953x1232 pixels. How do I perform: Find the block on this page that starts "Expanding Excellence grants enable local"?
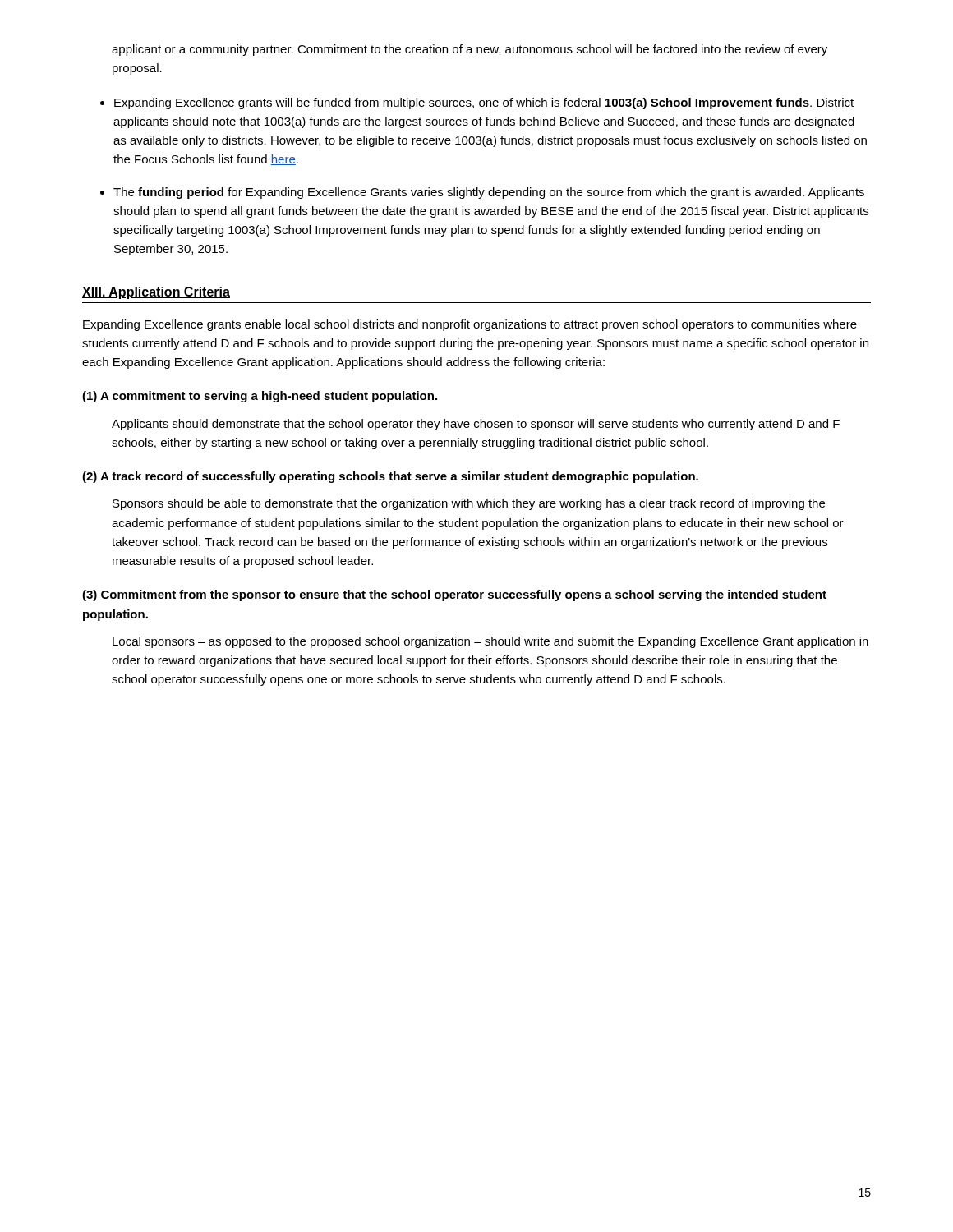click(x=476, y=343)
